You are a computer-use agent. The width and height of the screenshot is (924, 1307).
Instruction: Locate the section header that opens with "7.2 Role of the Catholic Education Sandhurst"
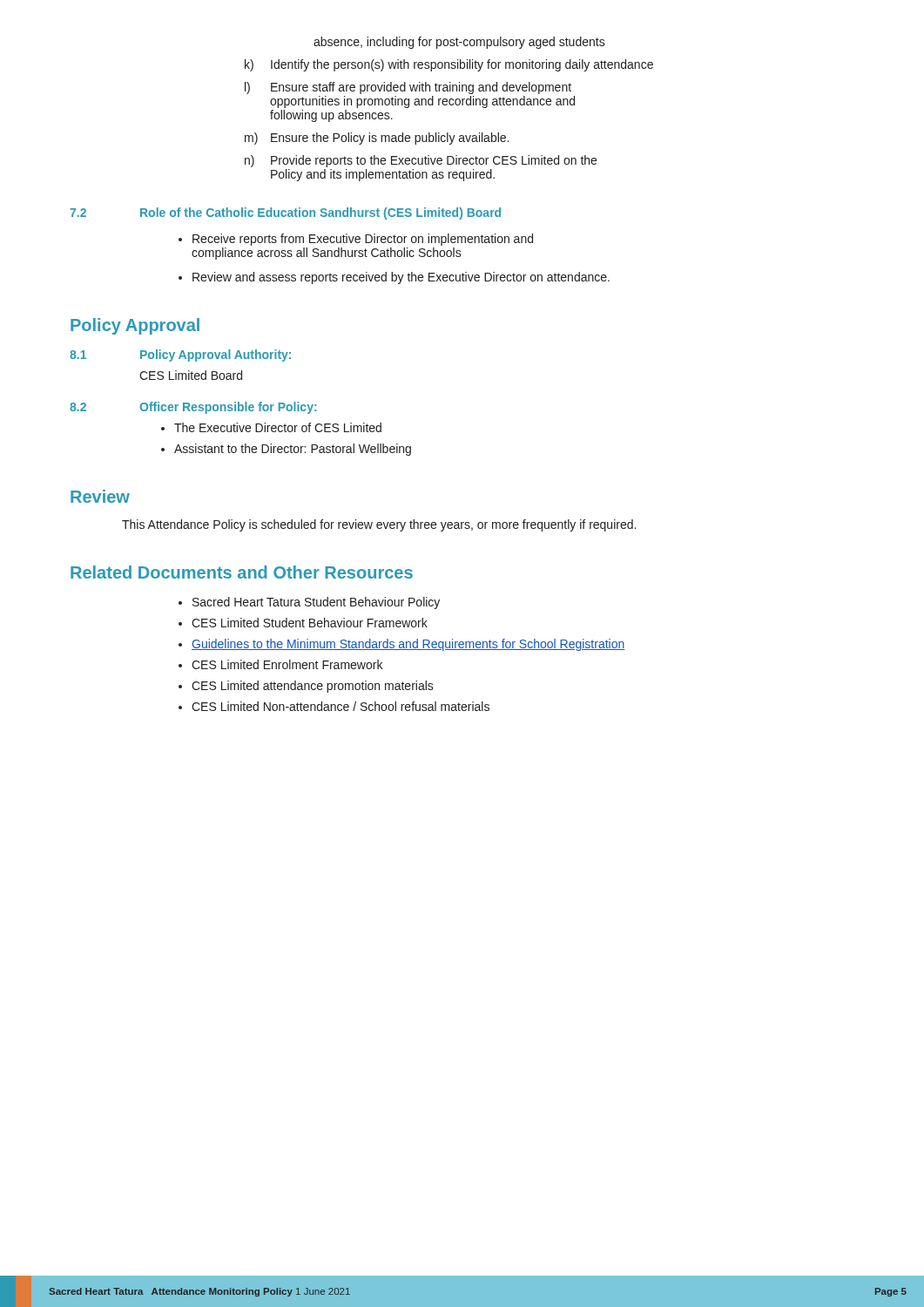coord(286,213)
